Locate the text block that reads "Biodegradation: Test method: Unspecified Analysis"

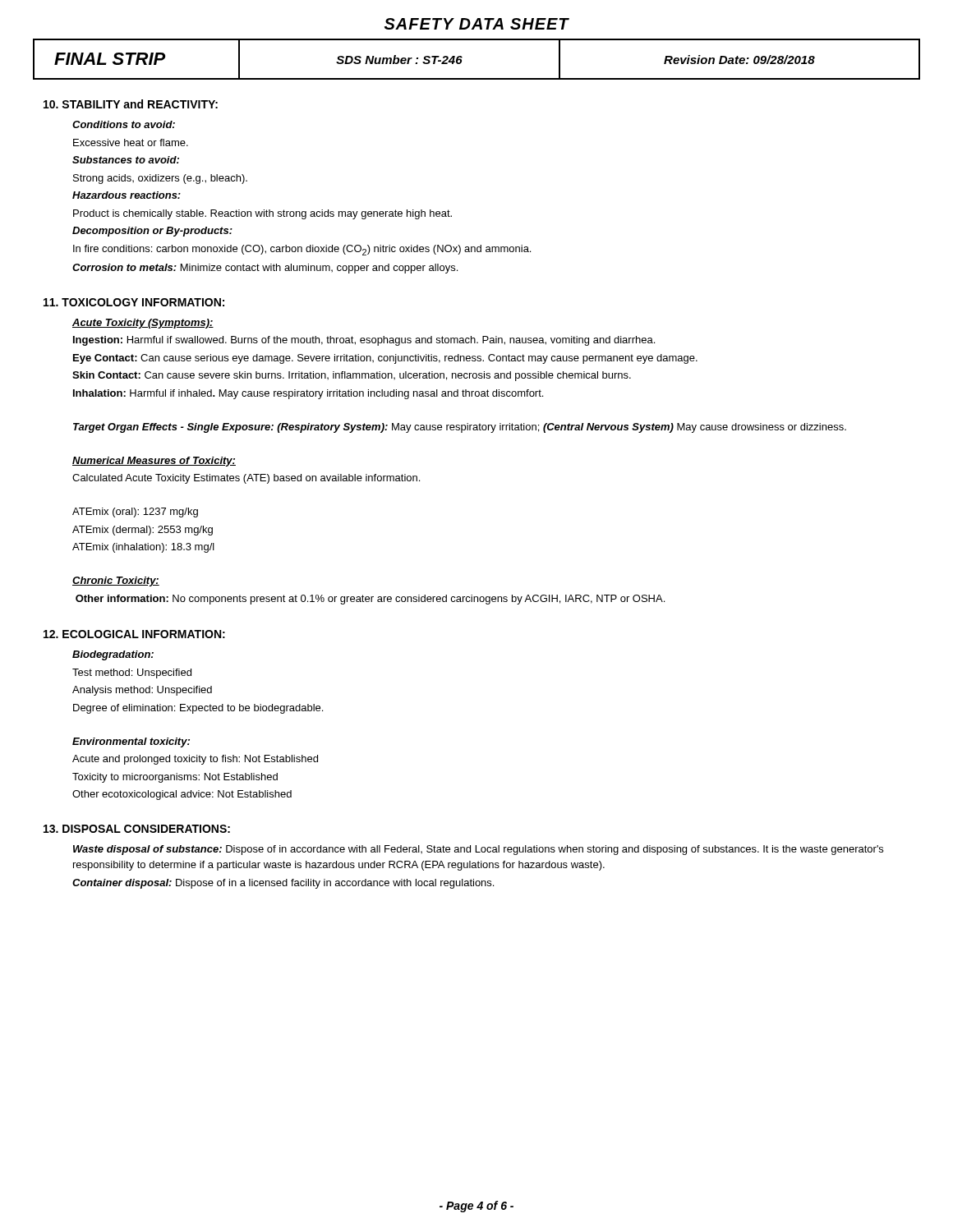point(113,655)
